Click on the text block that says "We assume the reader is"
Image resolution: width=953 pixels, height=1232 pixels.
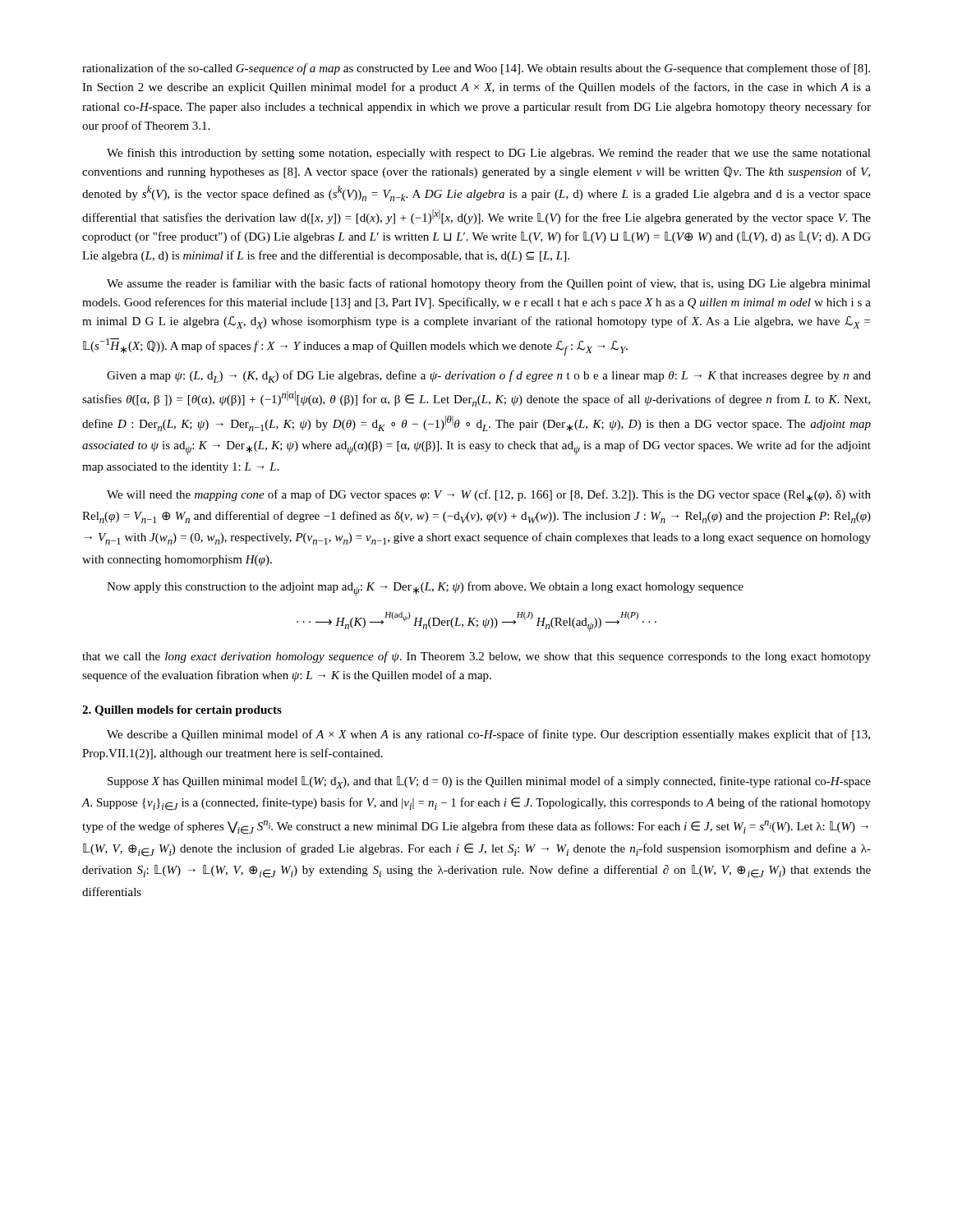(476, 316)
